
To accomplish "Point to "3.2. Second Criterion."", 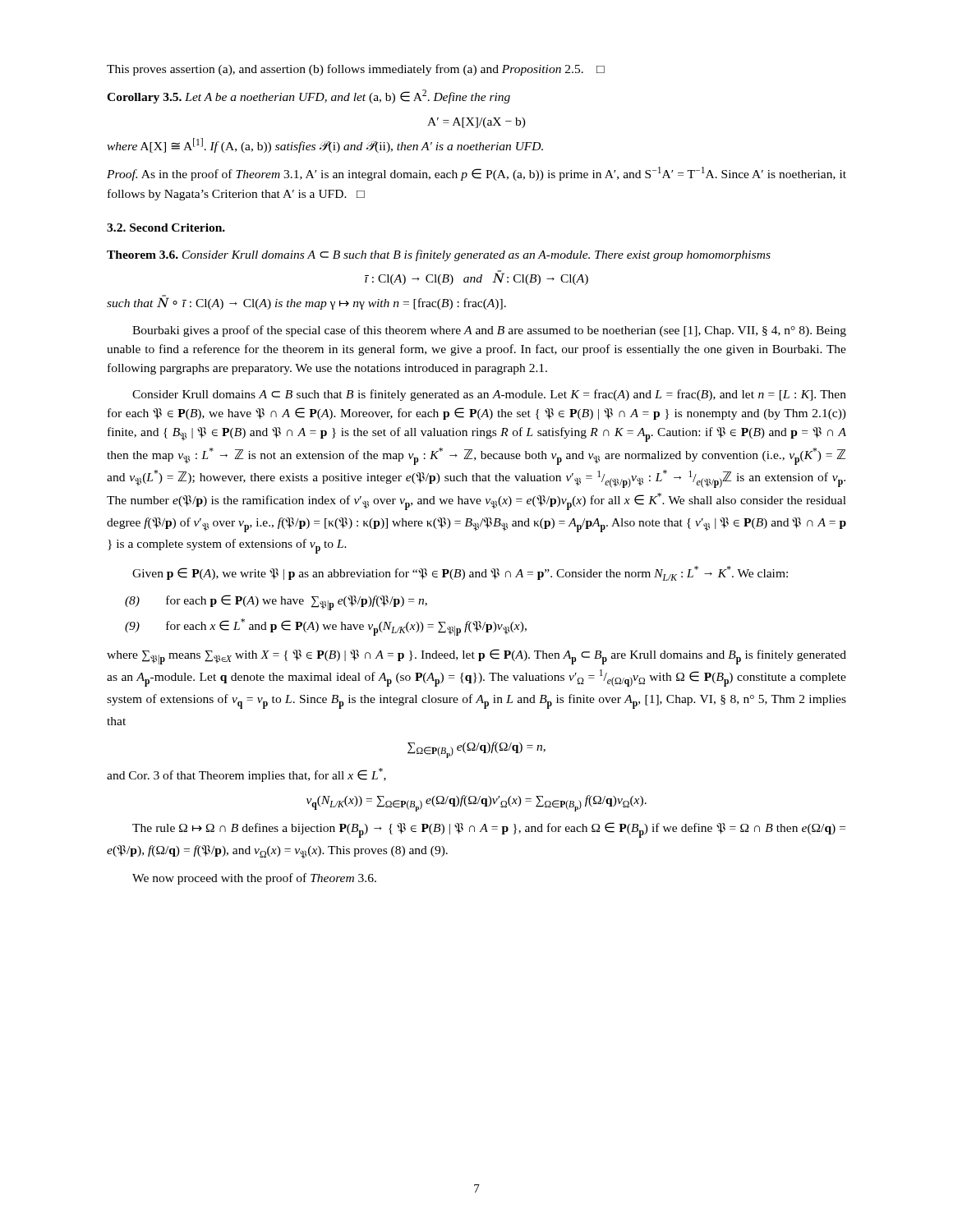I will pyautogui.click(x=166, y=227).
